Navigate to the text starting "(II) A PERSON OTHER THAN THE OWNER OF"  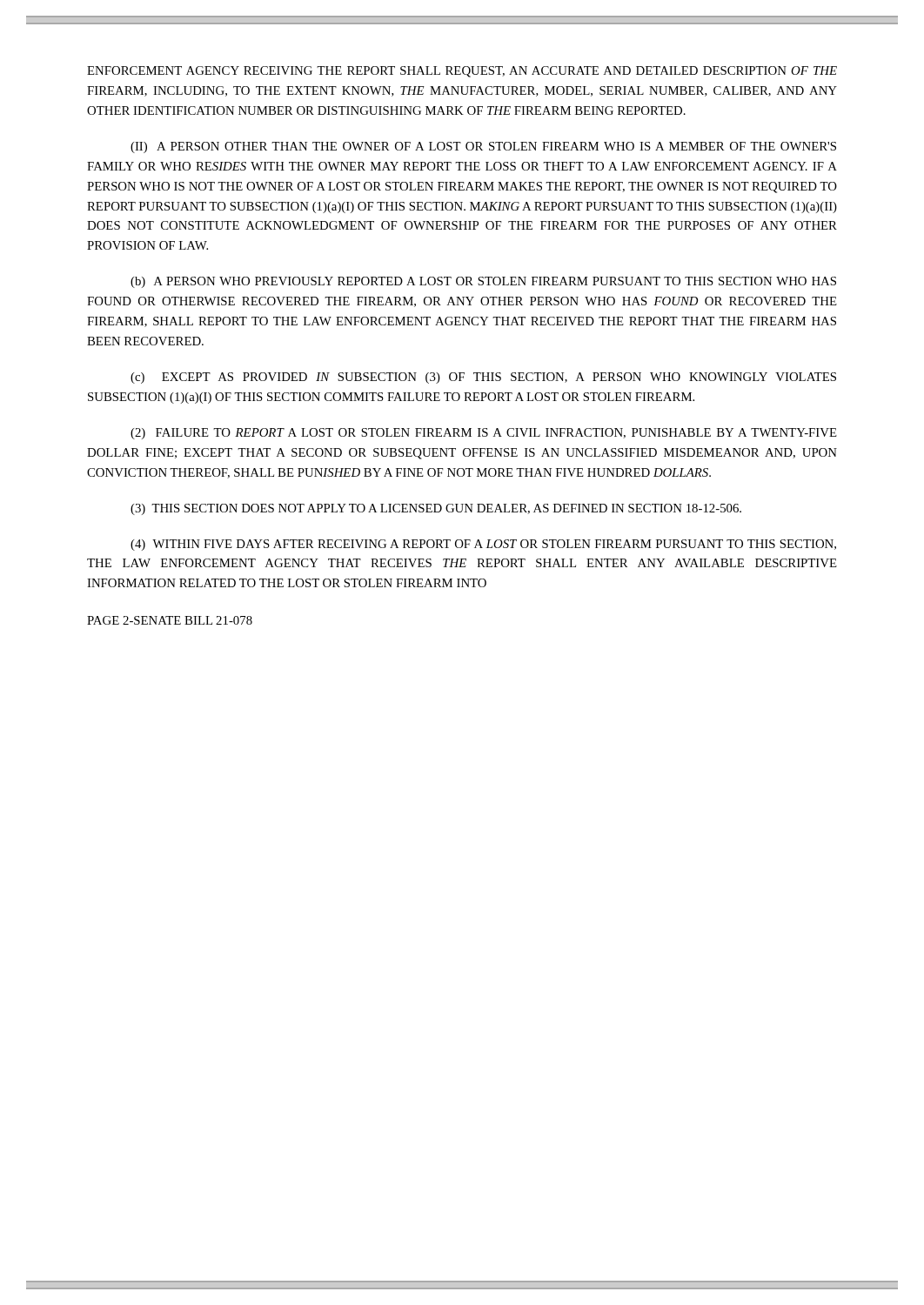[462, 196]
